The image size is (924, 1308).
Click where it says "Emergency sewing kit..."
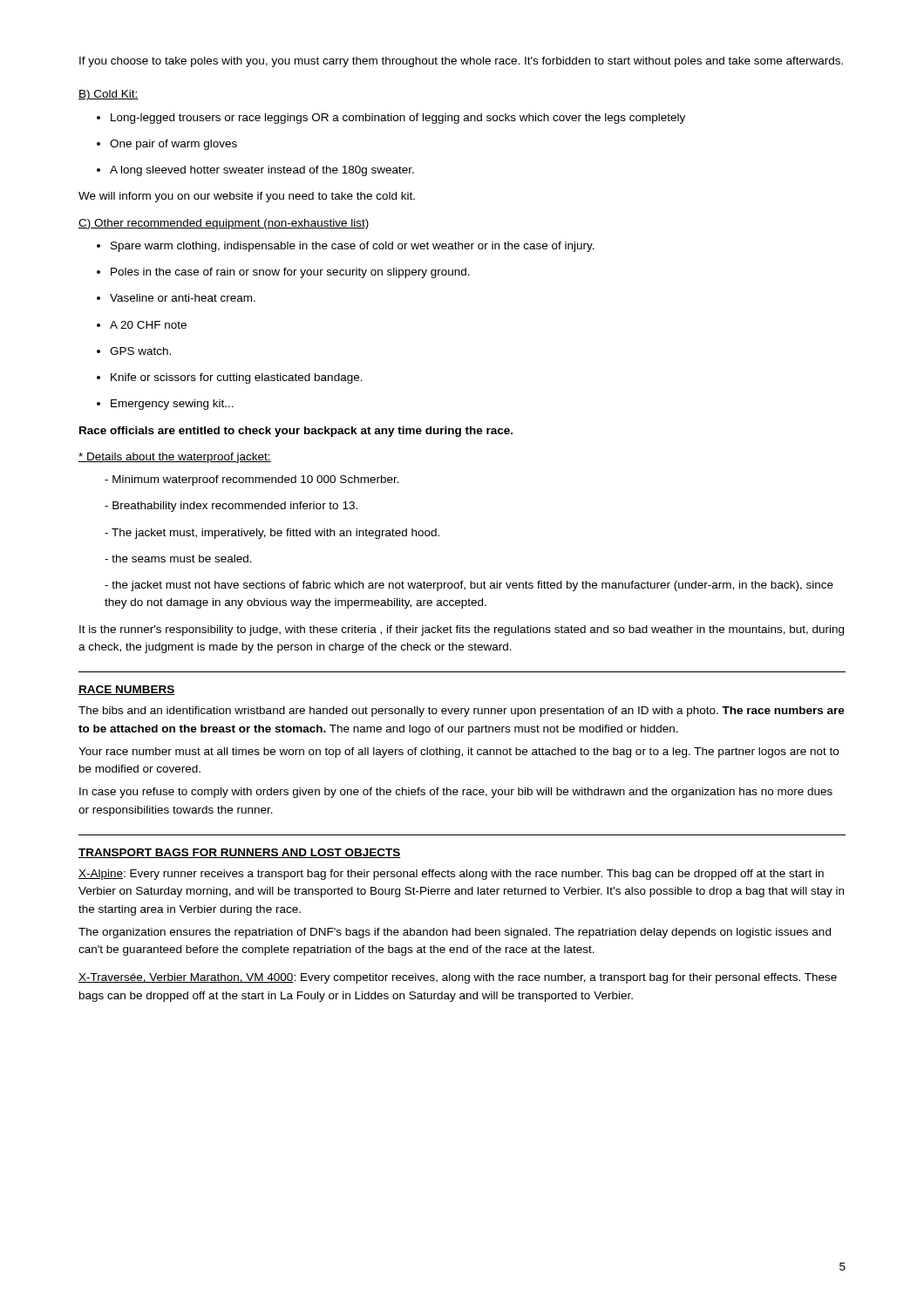(x=165, y=405)
